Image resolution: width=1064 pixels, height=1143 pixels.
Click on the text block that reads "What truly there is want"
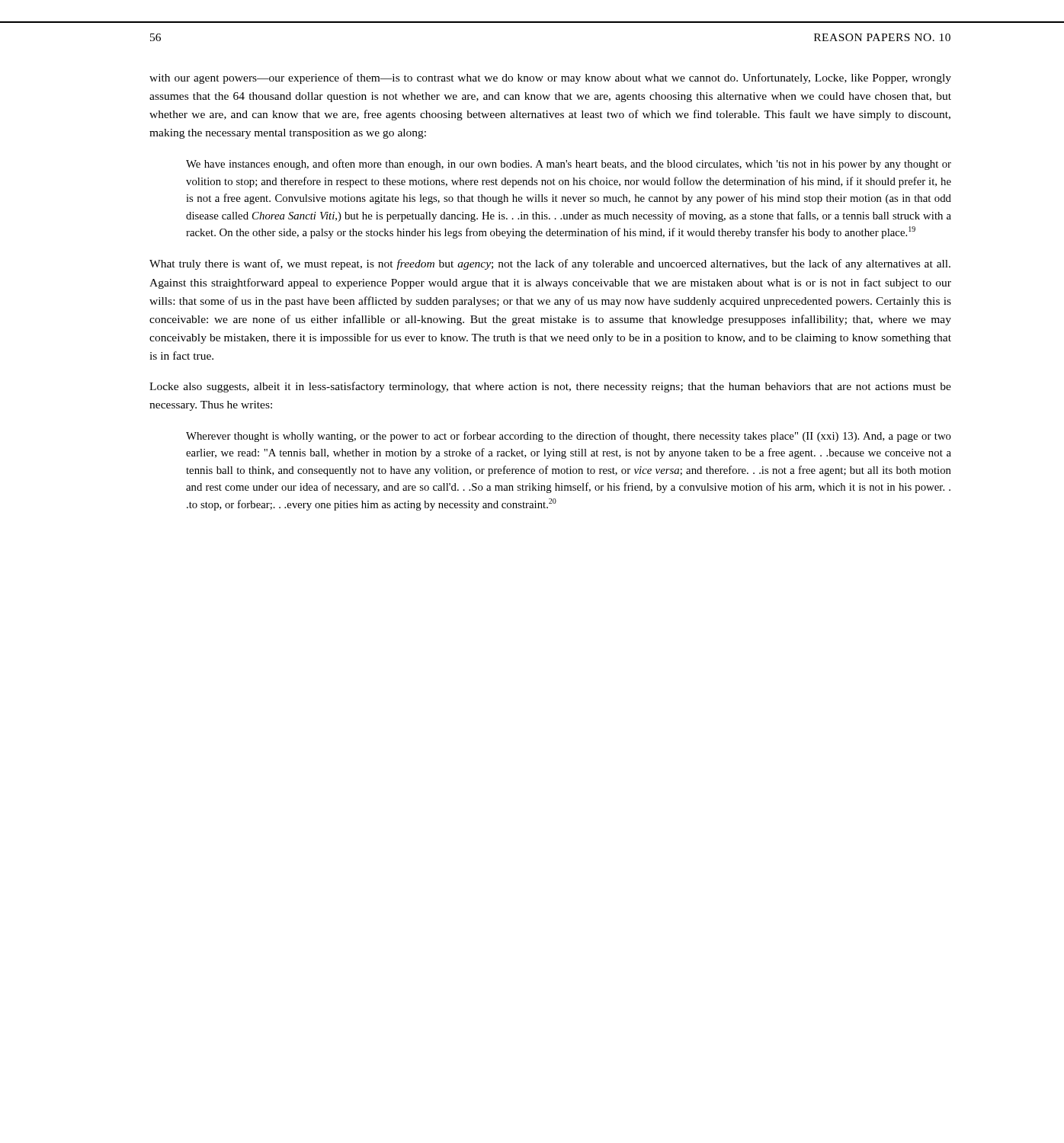pos(550,334)
